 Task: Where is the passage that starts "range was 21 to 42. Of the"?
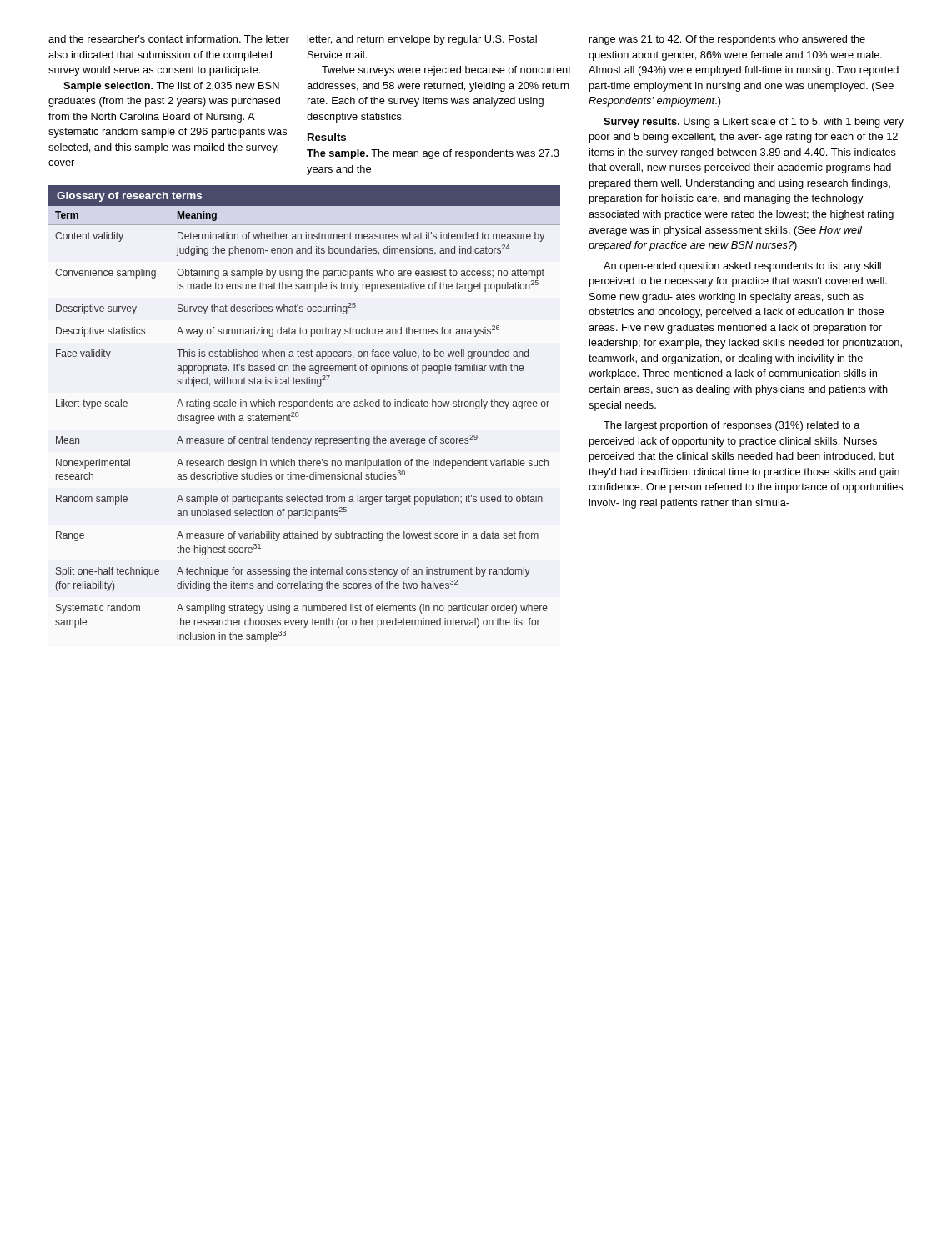(746, 271)
